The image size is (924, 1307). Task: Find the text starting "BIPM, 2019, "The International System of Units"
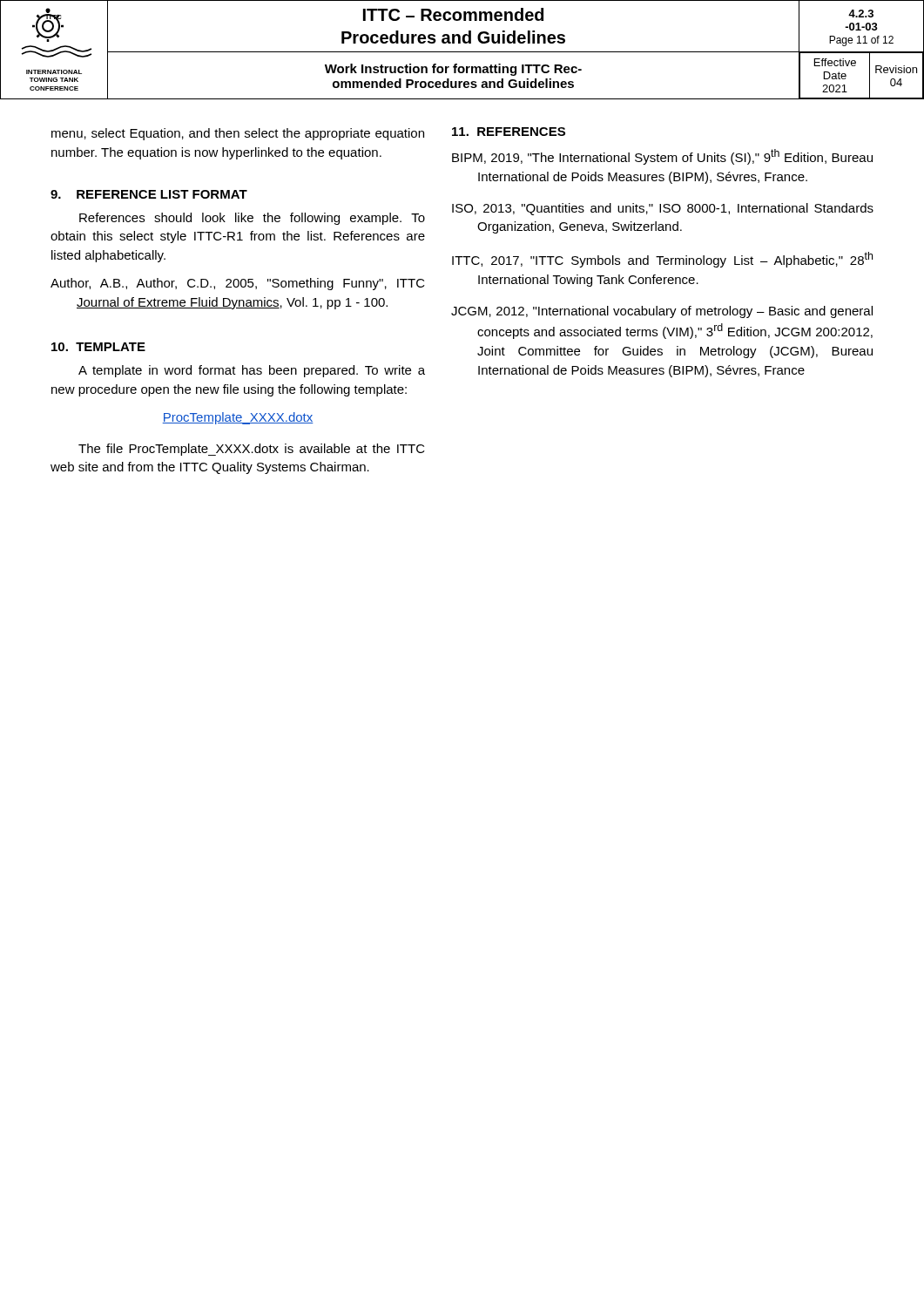tap(662, 165)
